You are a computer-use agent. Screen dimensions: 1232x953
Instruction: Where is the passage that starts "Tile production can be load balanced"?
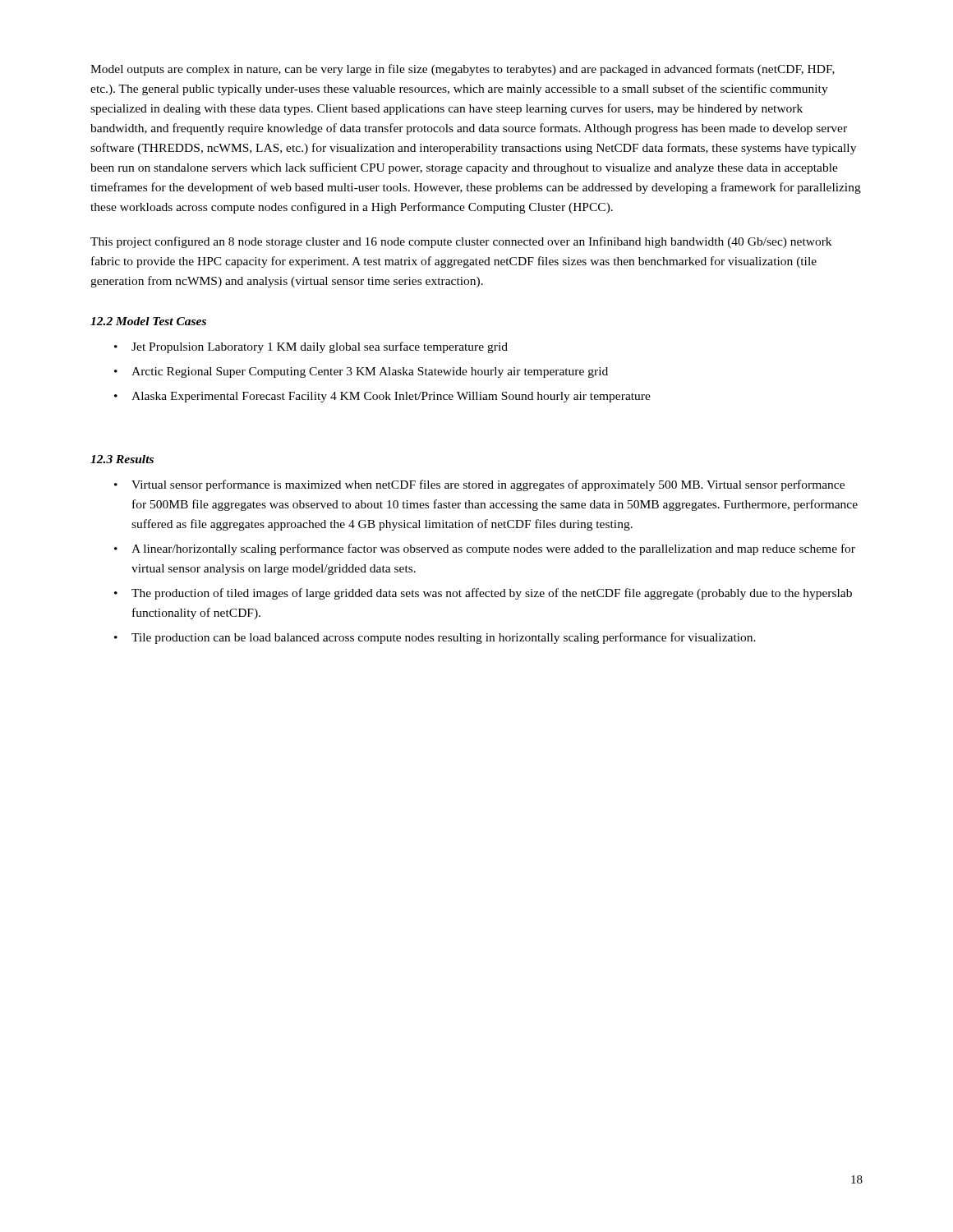[x=444, y=637]
